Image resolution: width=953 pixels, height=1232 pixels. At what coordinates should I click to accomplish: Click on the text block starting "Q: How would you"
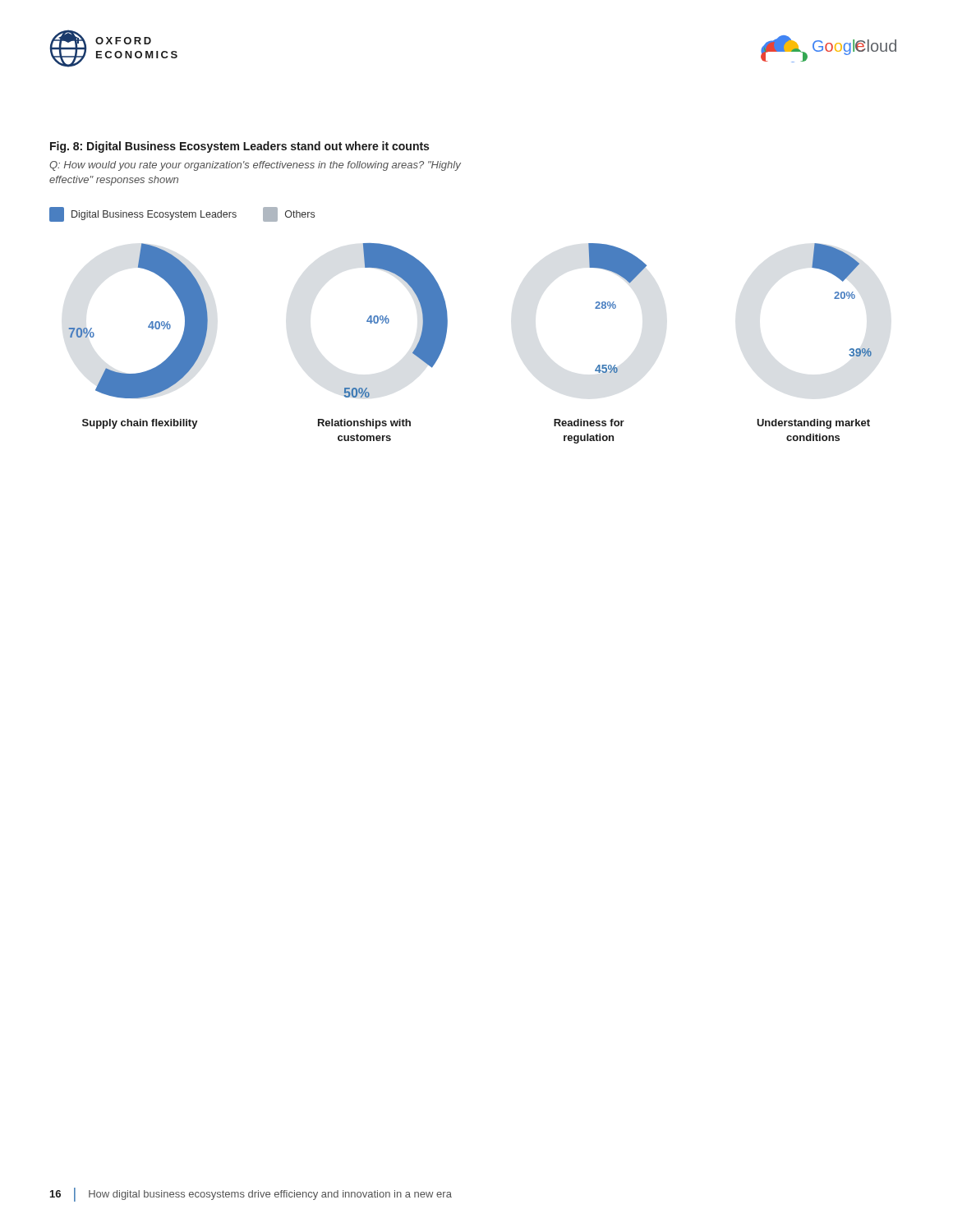[x=255, y=172]
